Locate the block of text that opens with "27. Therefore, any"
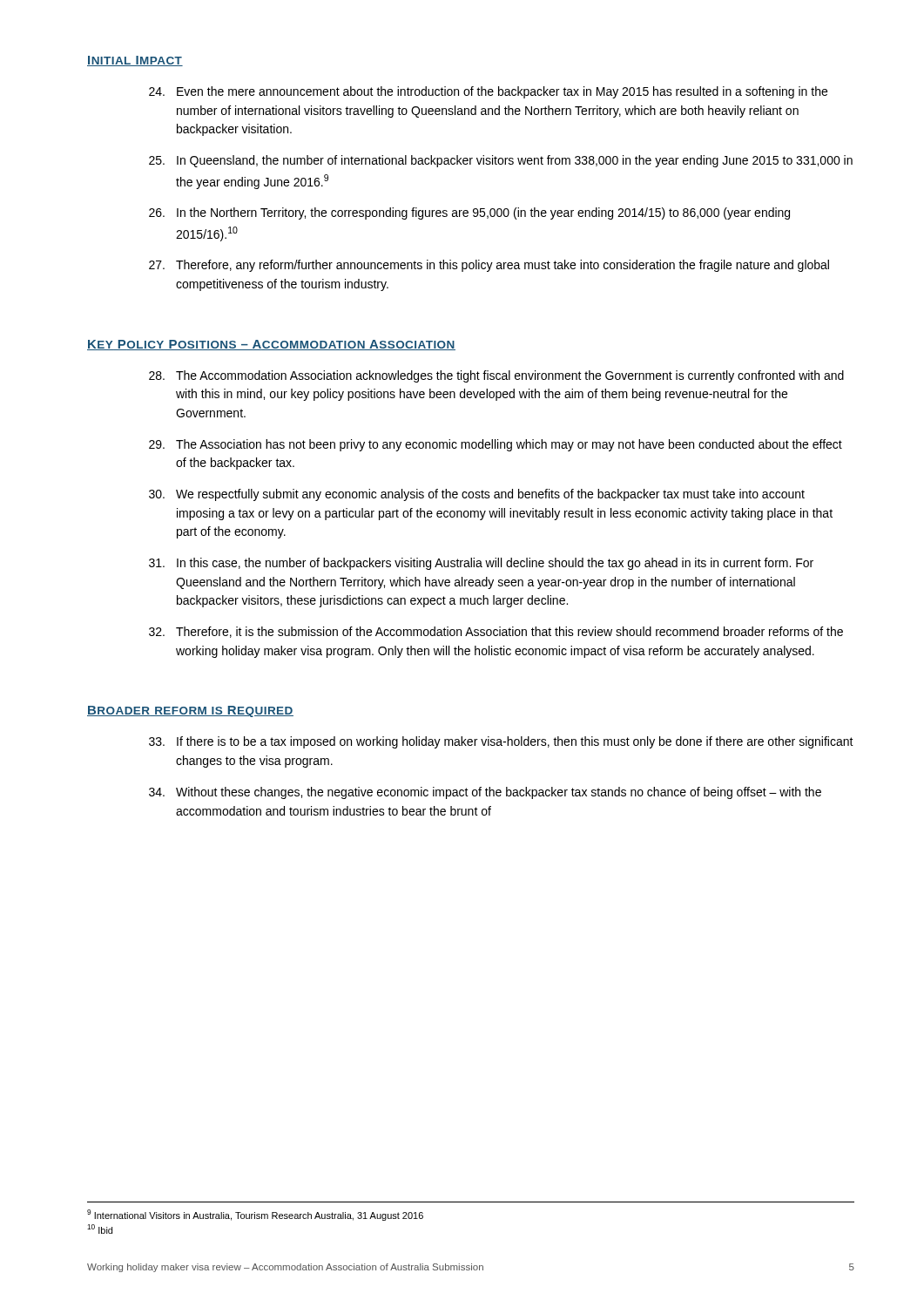Screen dimensions: 1307x924 click(488, 275)
